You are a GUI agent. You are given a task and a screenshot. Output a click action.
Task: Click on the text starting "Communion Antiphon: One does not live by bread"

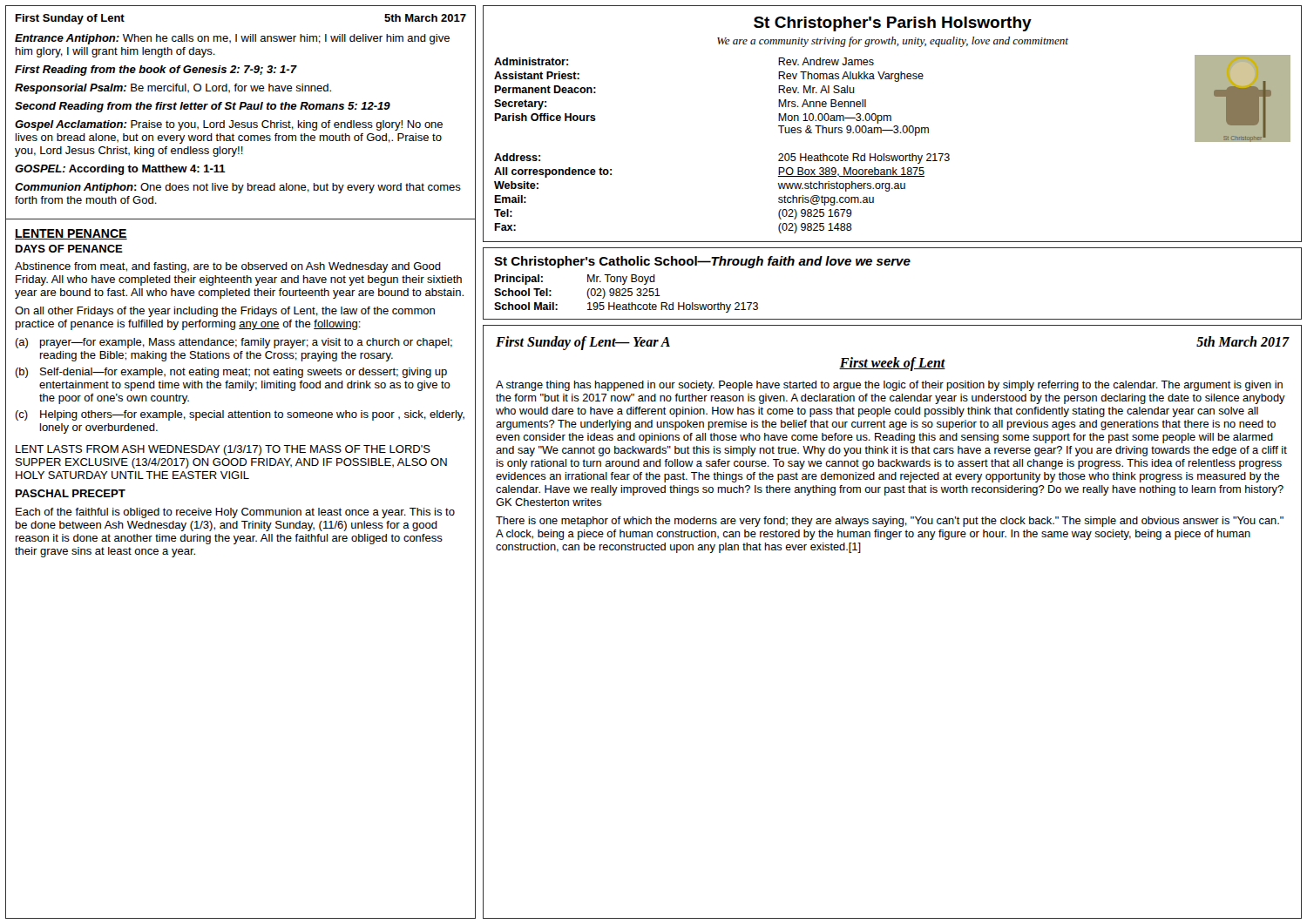[x=240, y=193]
